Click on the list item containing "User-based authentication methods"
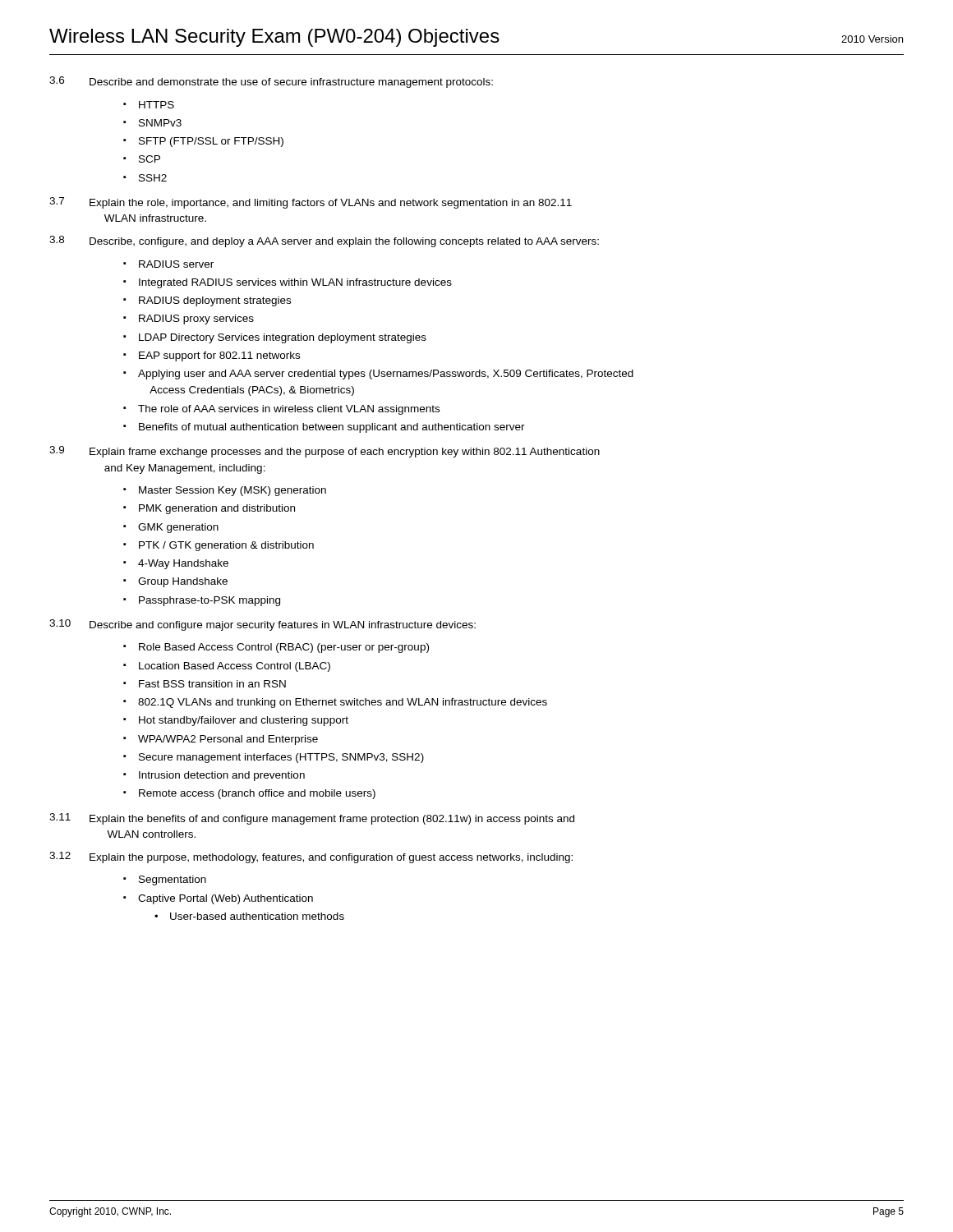Screen dimensions: 1232x953 (x=257, y=916)
